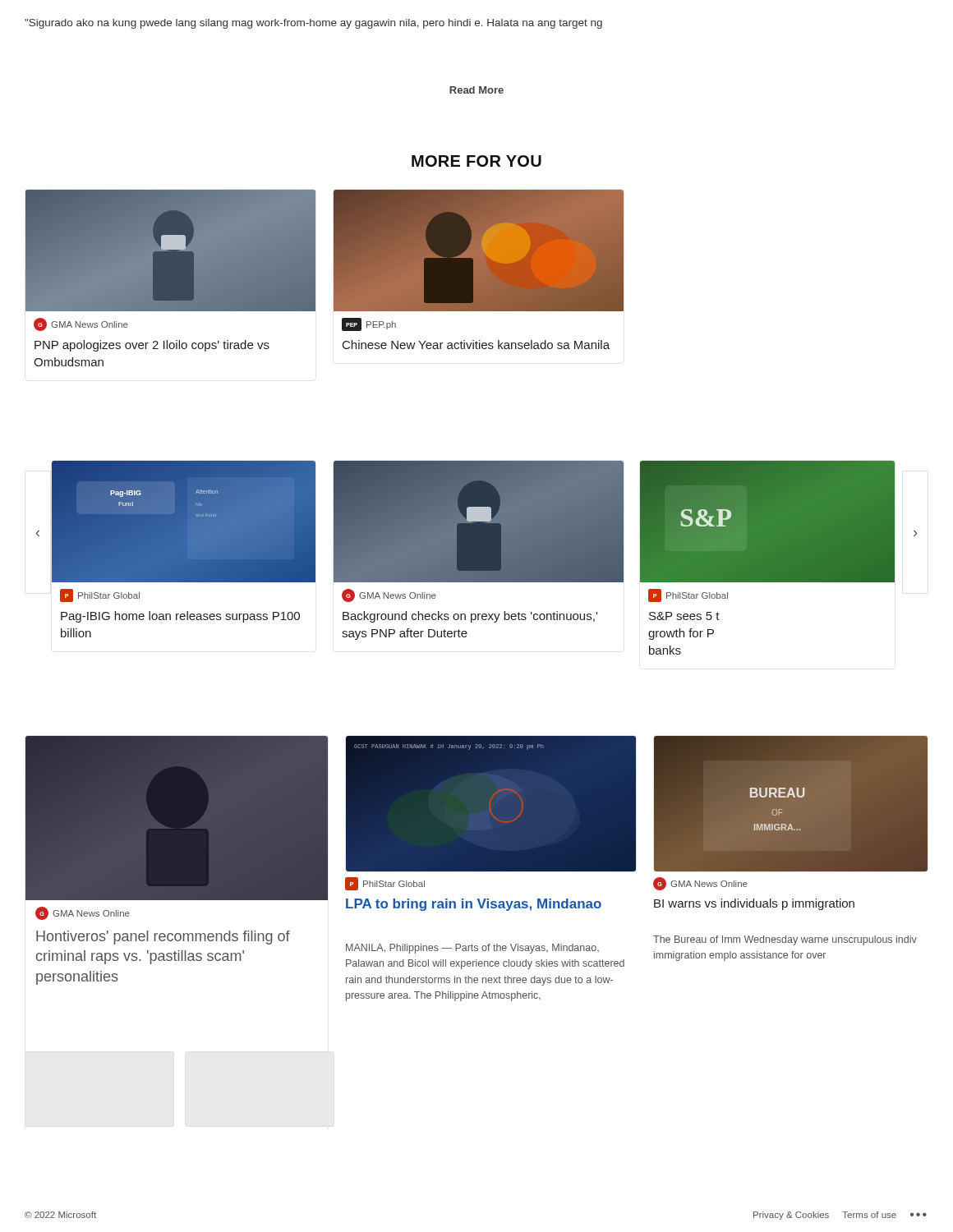Find the text that says "P PhilStar Global"
The image size is (953, 1232).
tap(385, 884)
